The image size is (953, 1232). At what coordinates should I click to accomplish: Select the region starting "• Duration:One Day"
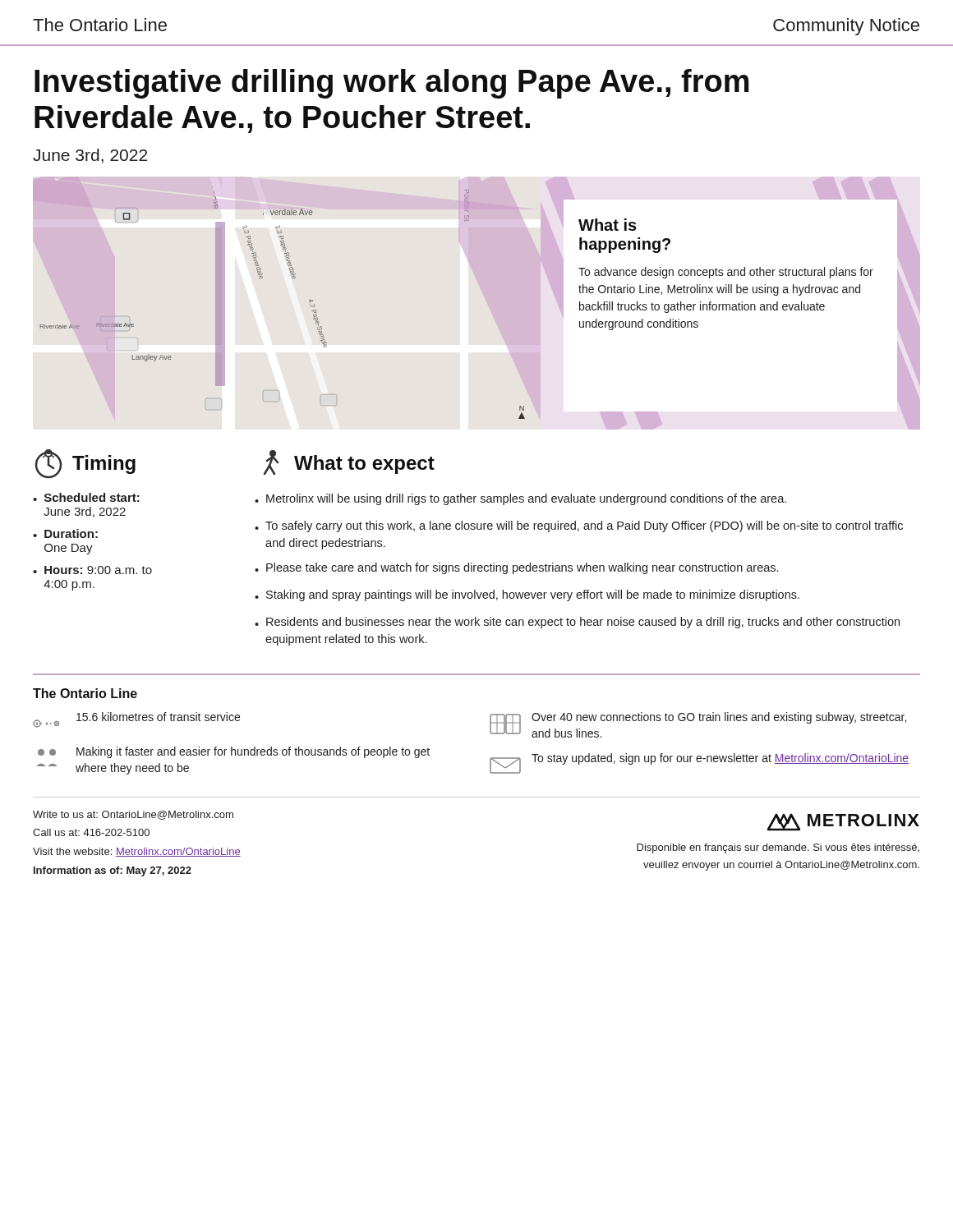tap(66, 541)
